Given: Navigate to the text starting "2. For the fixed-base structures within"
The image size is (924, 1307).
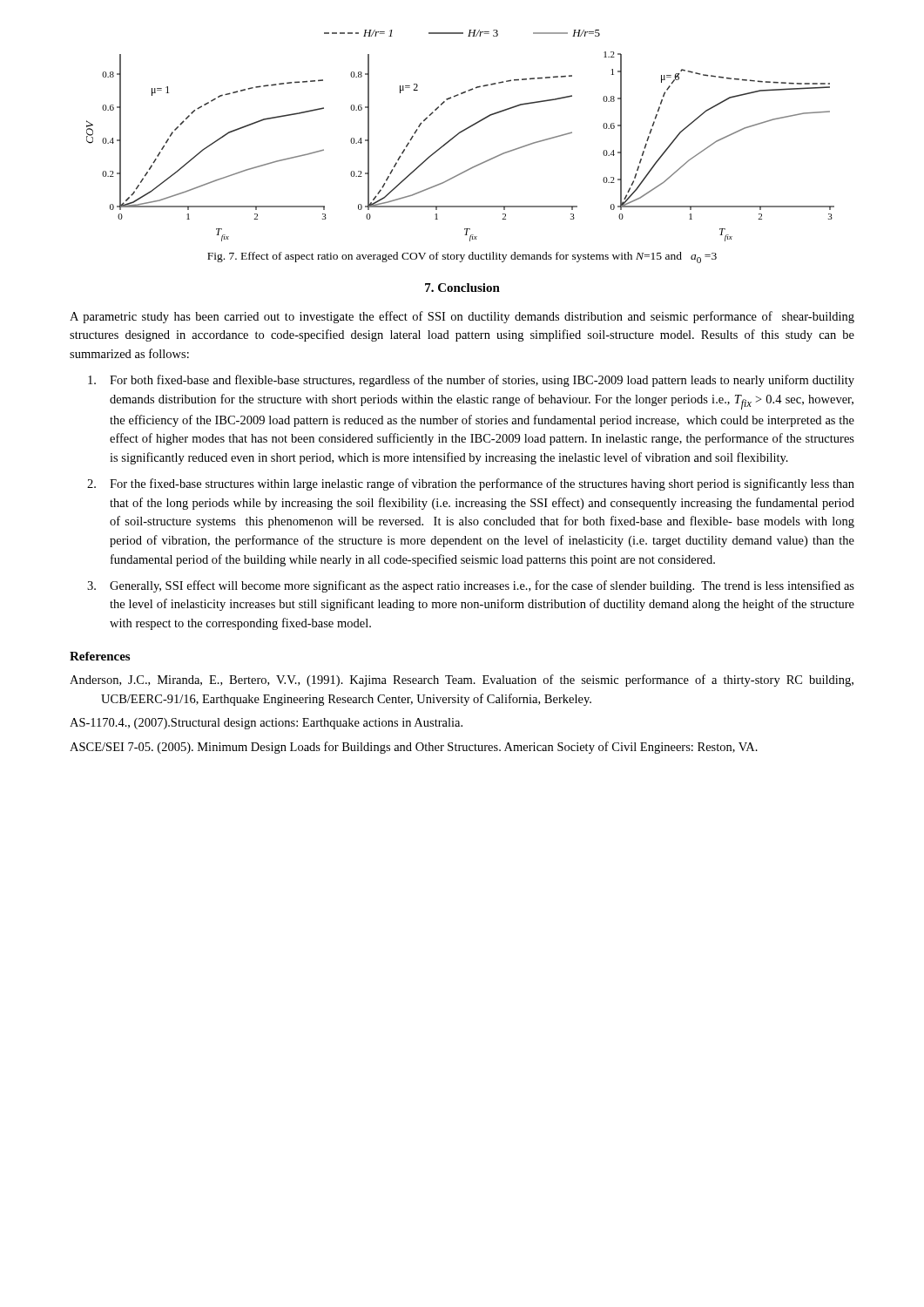Looking at the screenshot, I should (x=471, y=522).
